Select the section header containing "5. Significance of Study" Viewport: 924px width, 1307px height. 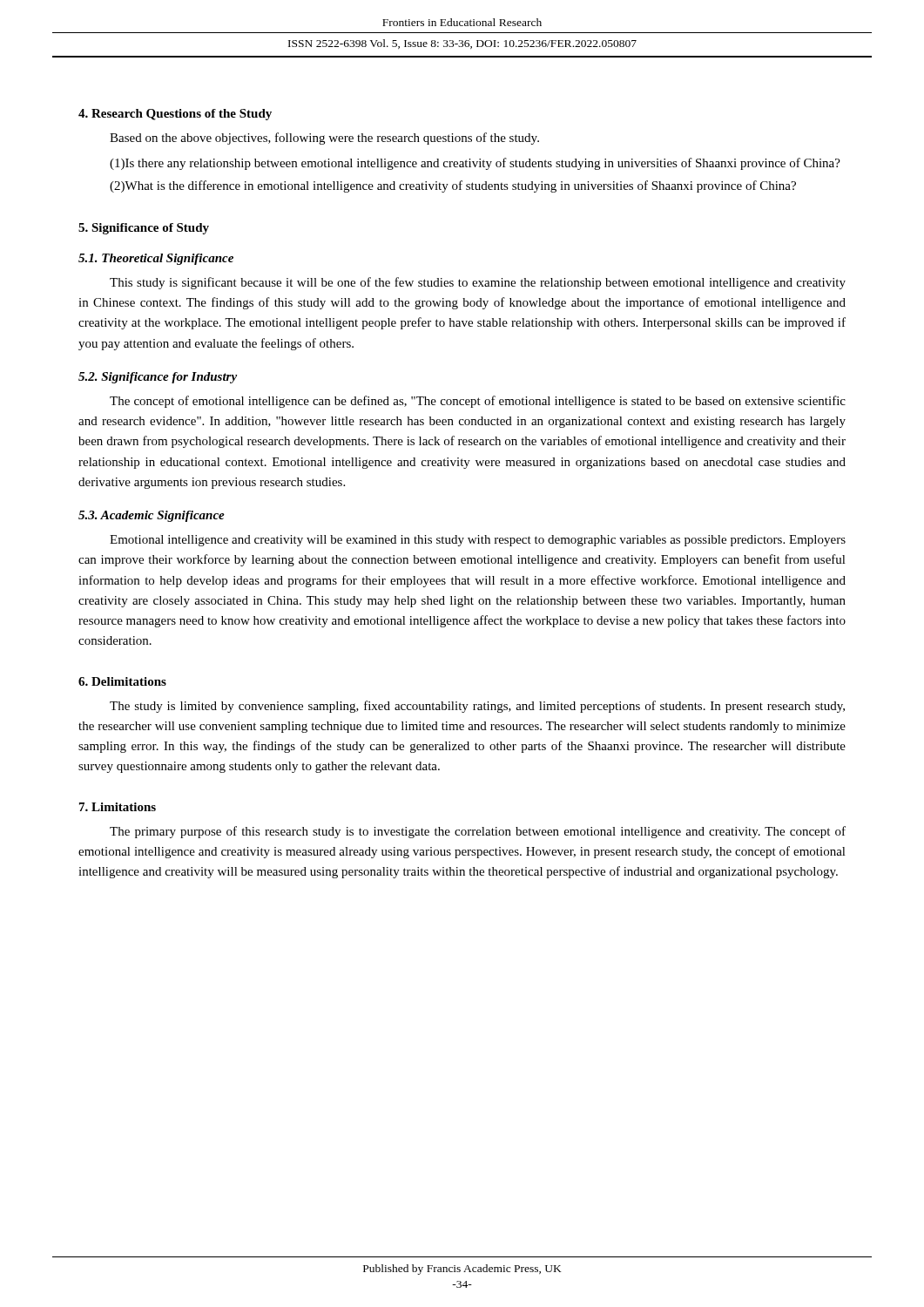tap(144, 227)
